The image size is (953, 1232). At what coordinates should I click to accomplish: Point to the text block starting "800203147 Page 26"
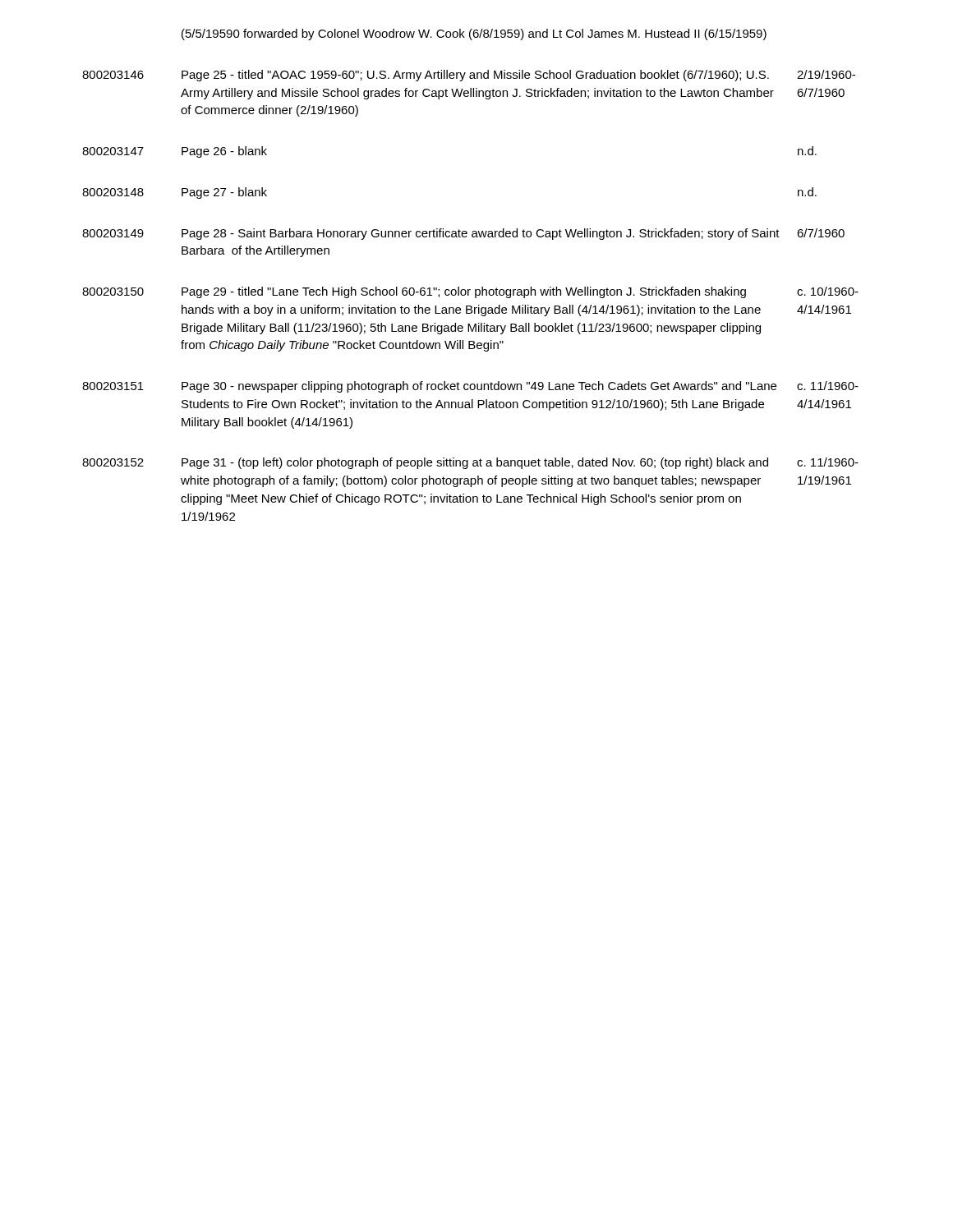(115, 152)
